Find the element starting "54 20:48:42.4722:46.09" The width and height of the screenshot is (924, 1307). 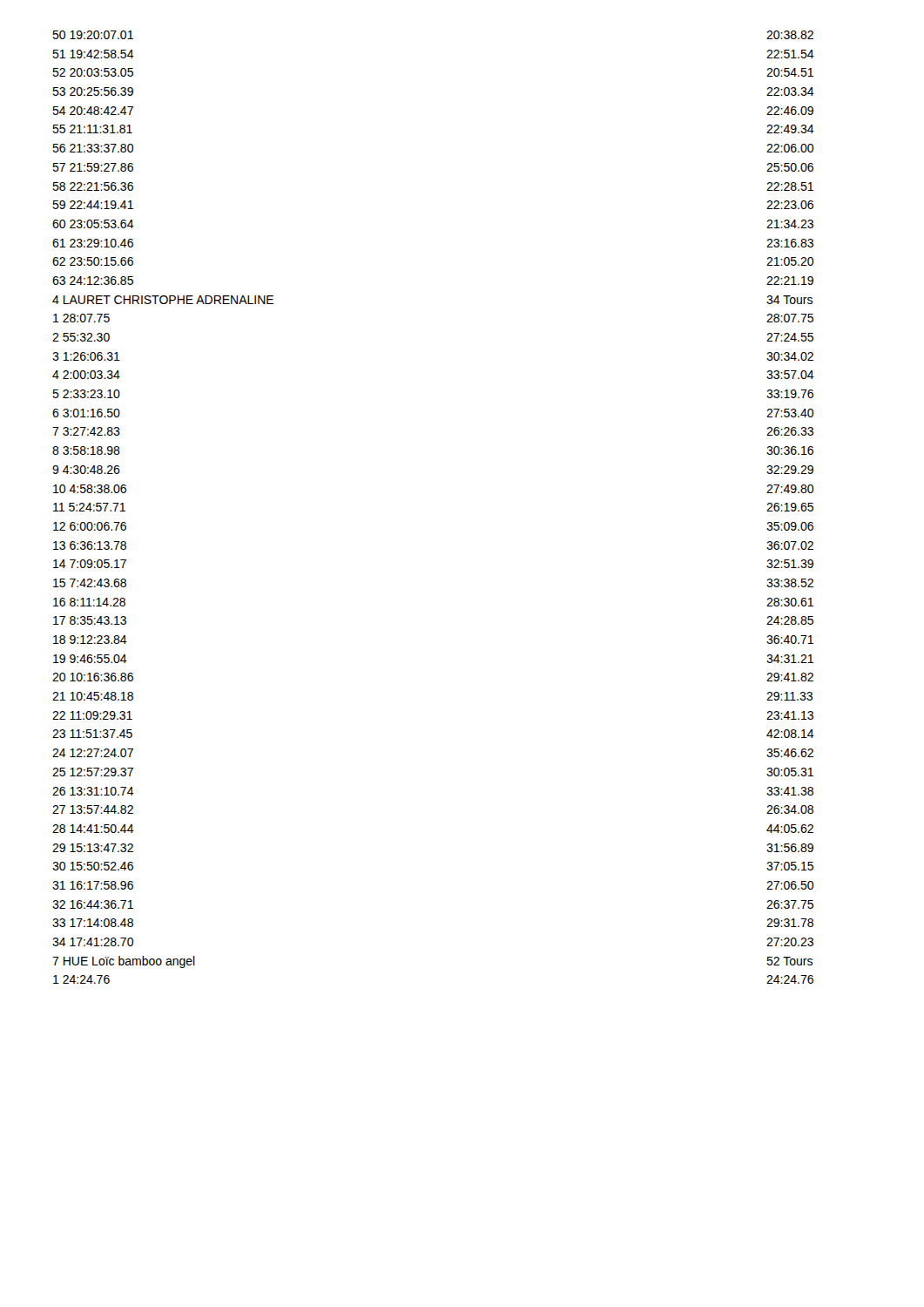[94, 111]
